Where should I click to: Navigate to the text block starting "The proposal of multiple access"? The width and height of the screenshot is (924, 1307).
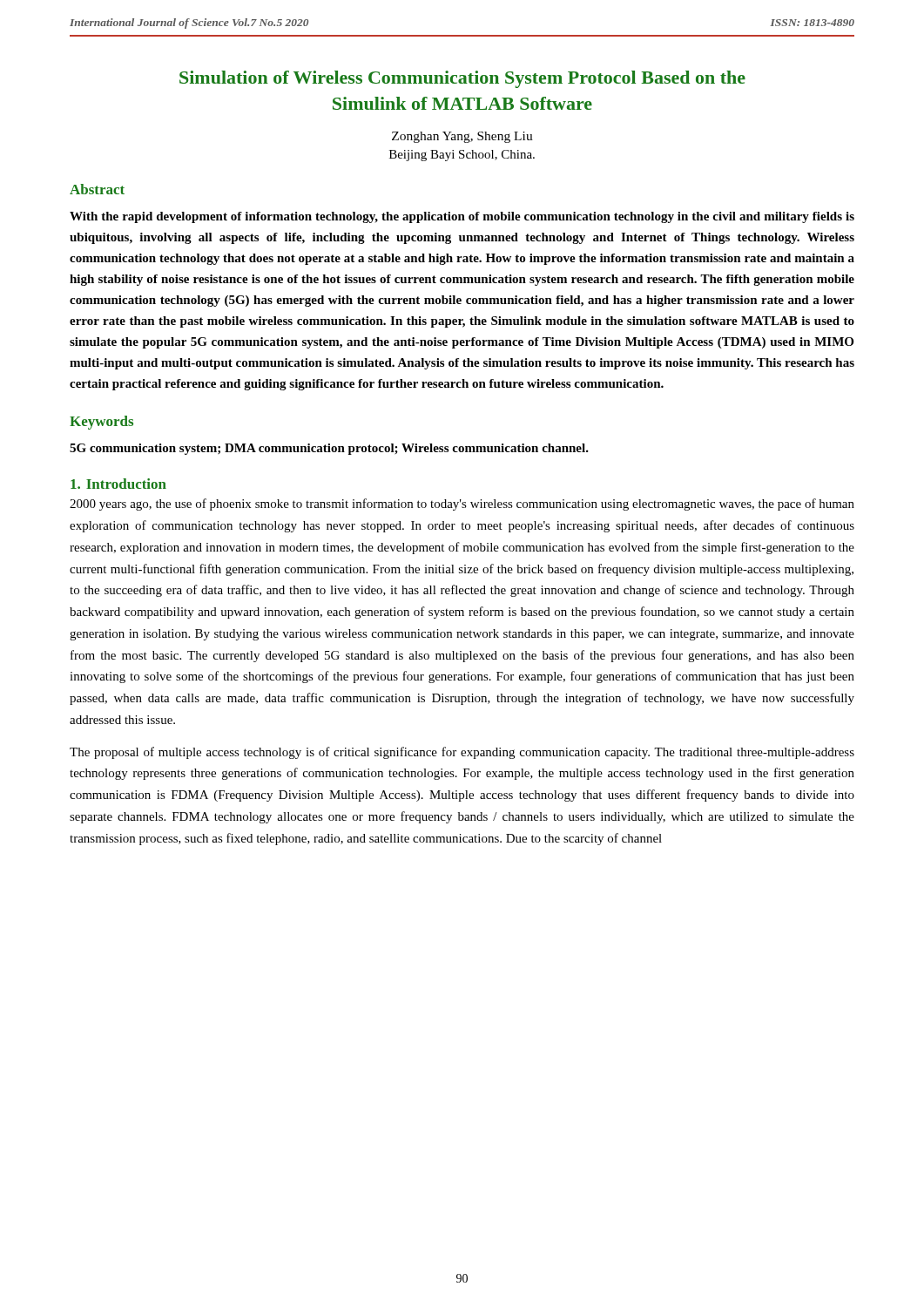pos(462,795)
